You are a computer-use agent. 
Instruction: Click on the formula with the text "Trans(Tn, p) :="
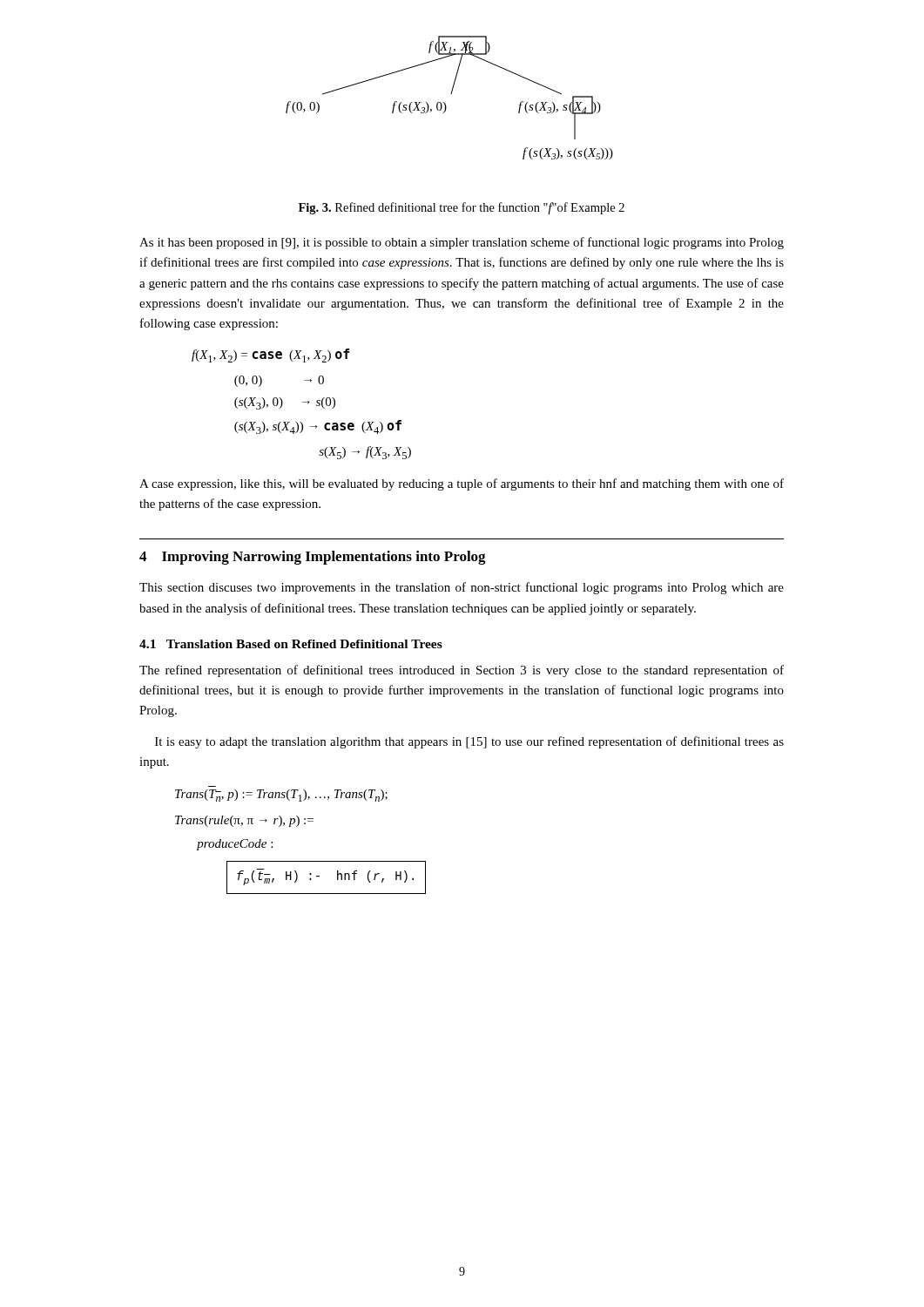tap(281, 796)
